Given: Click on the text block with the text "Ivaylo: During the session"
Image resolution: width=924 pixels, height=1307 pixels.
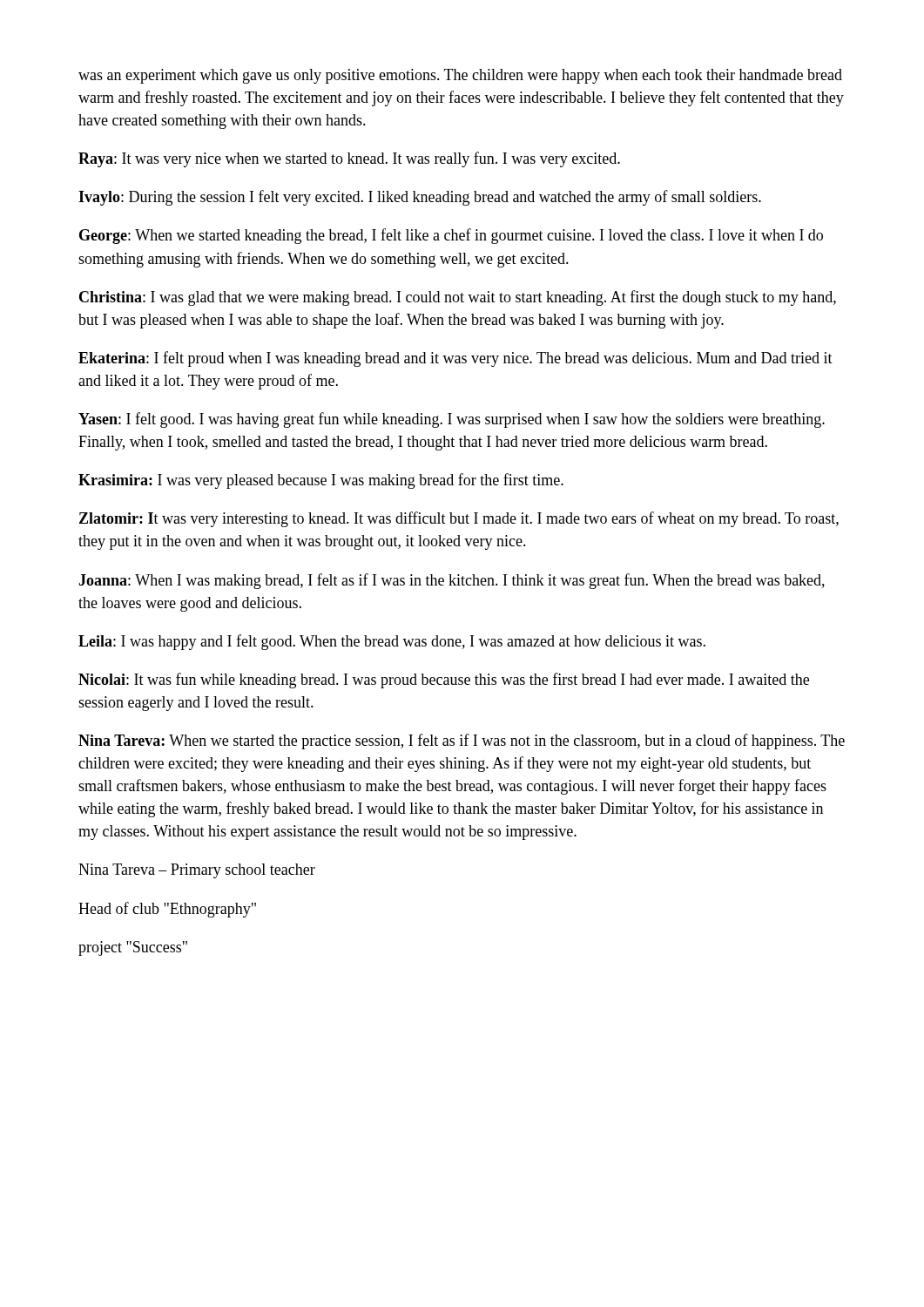Looking at the screenshot, I should 462,197.
